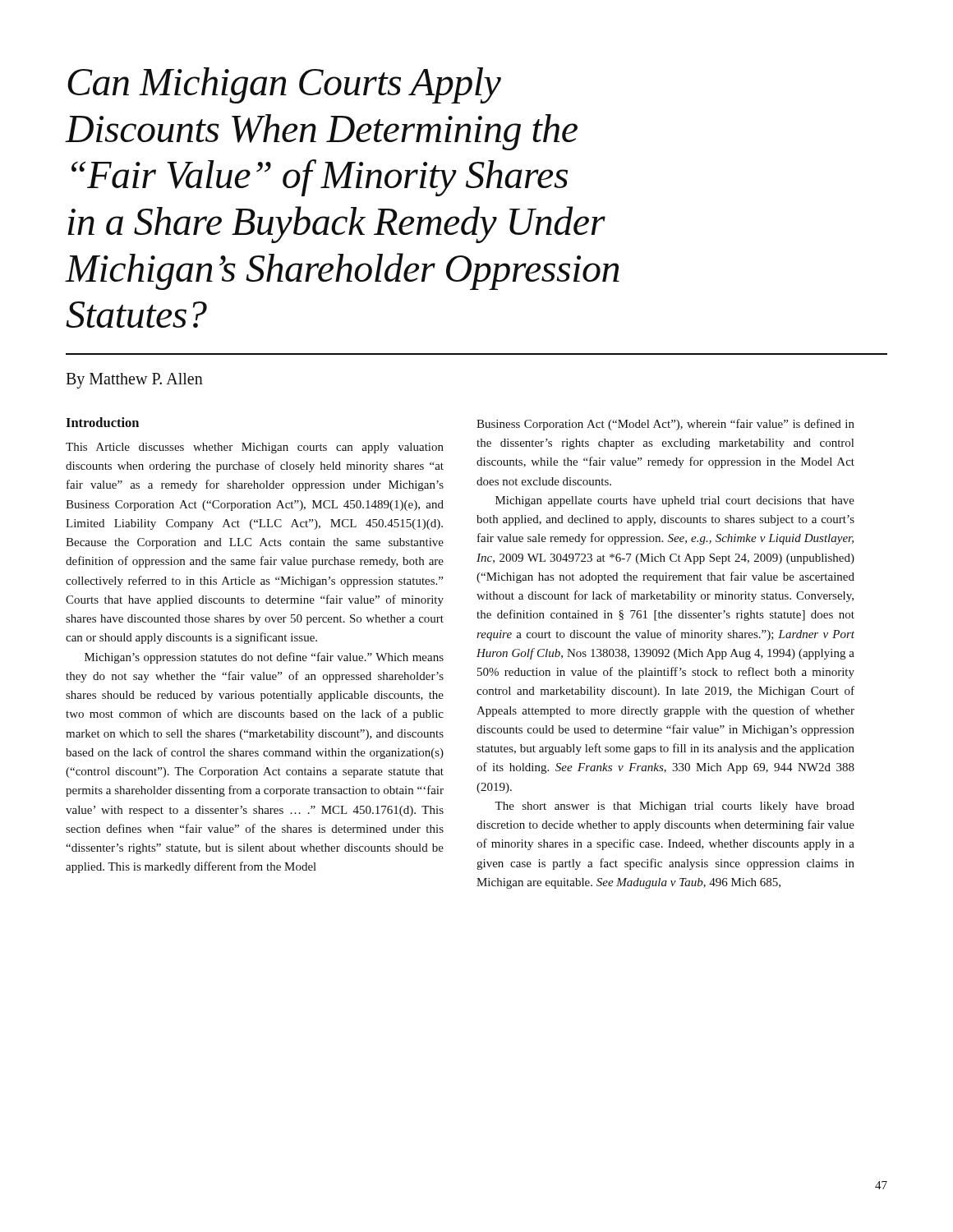Screen dimensions: 1232x953
Task: Find the text block starting "Can Michigan Courts Apply Discounts When Determining"
Action: [476, 199]
